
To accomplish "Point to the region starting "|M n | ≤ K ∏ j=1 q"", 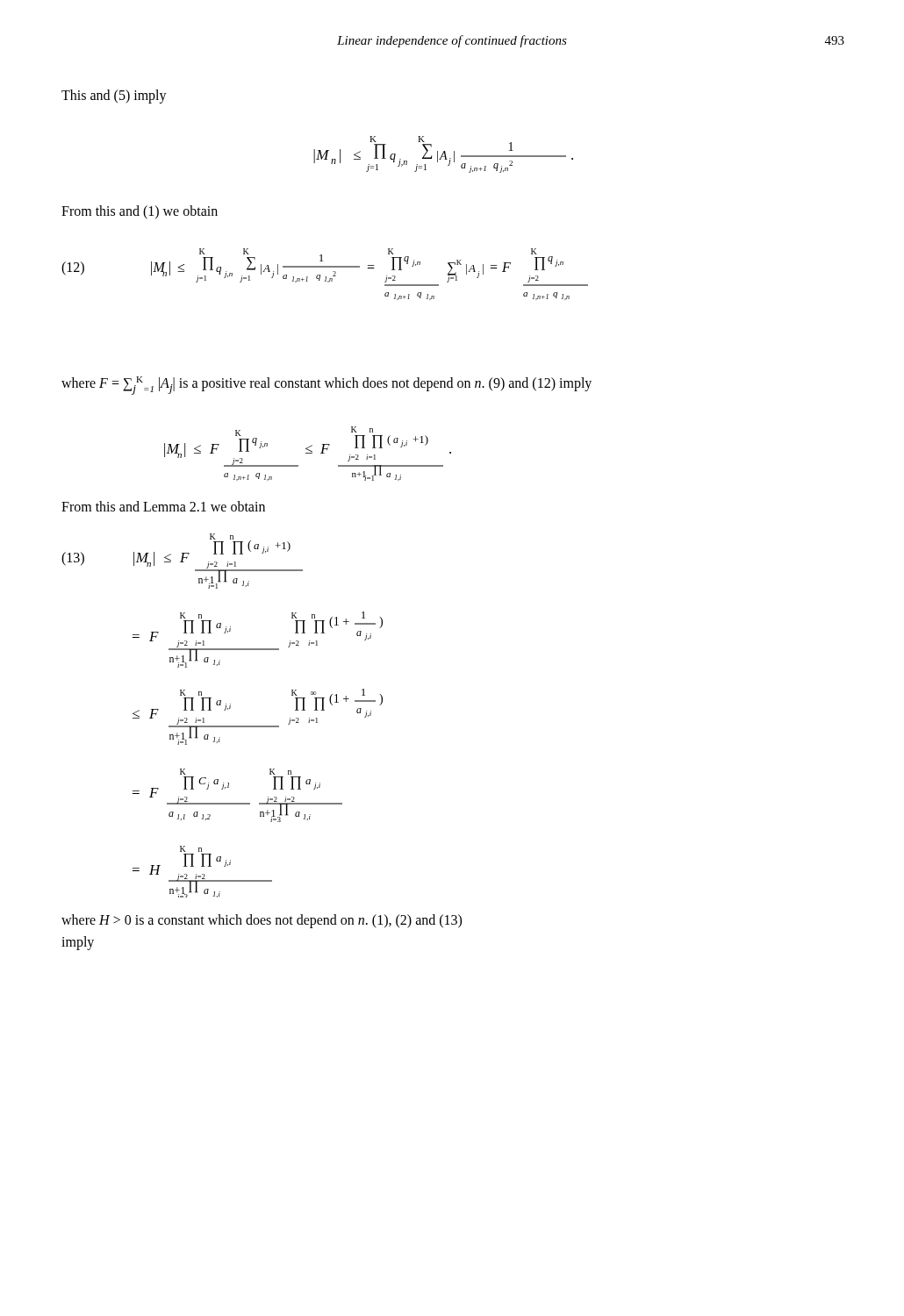I will tap(452, 154).
